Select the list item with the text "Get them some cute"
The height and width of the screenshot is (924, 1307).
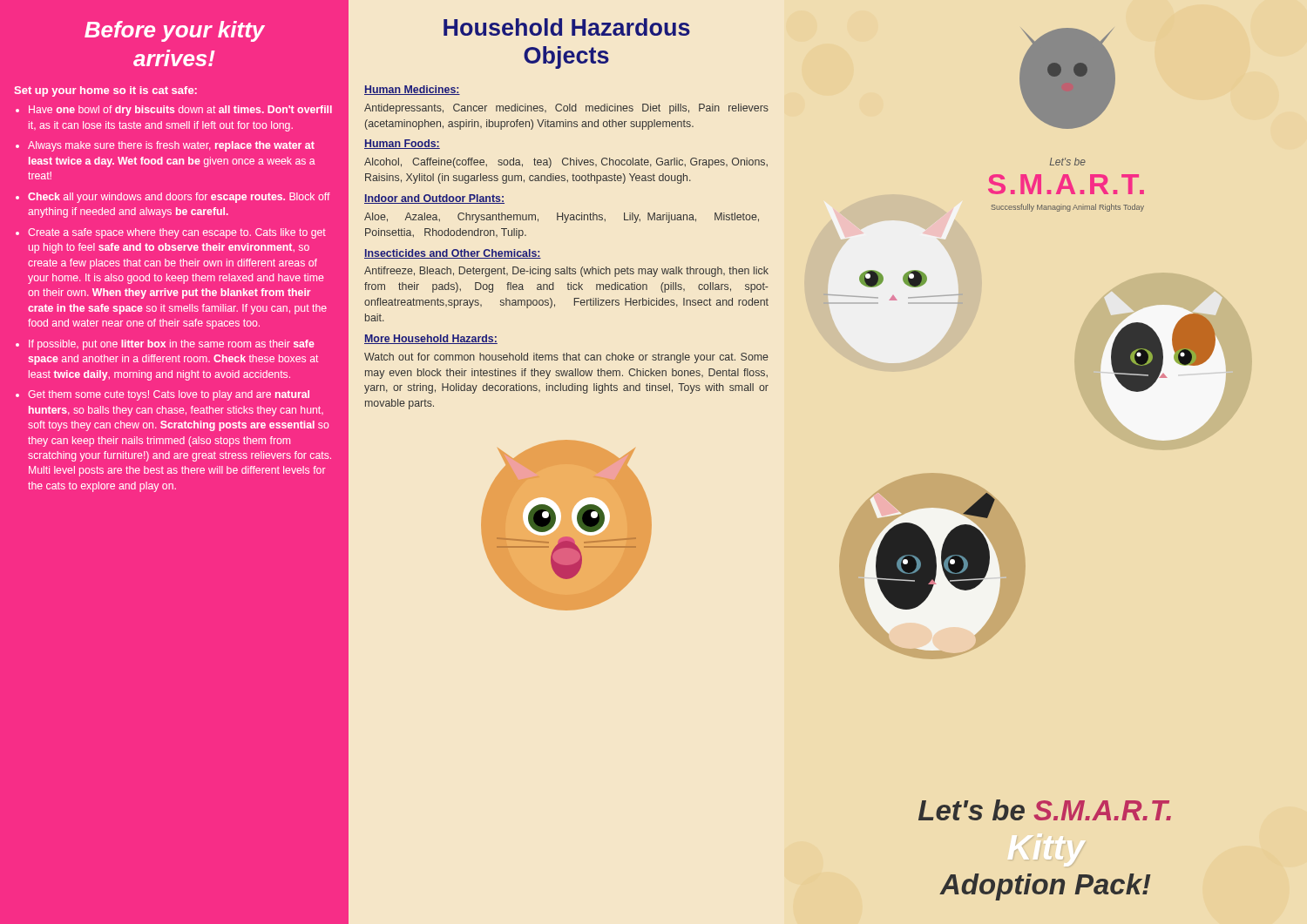(180, 440)
